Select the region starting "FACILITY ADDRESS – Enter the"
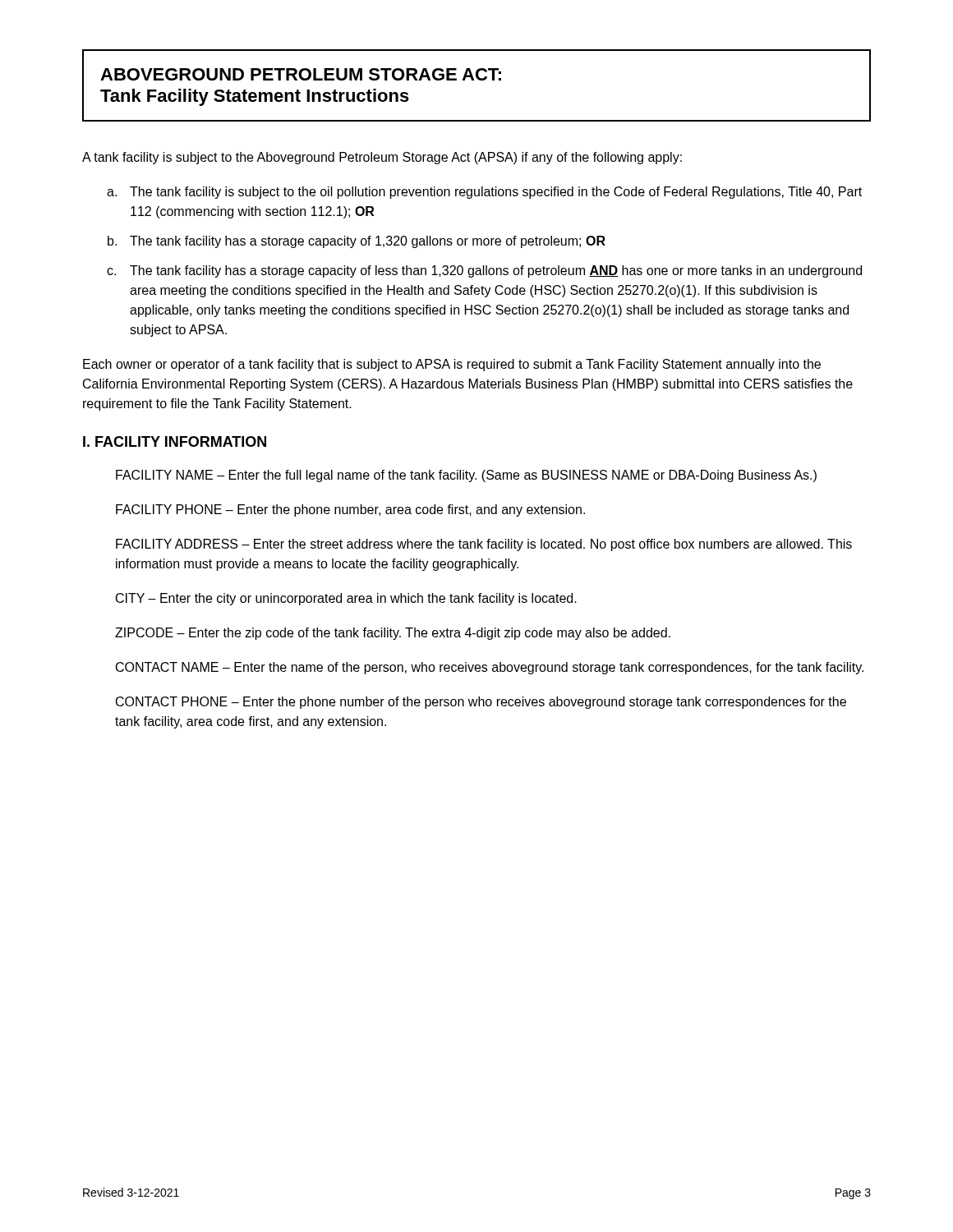Screen dimensions: 1232x953 point(484,554)
